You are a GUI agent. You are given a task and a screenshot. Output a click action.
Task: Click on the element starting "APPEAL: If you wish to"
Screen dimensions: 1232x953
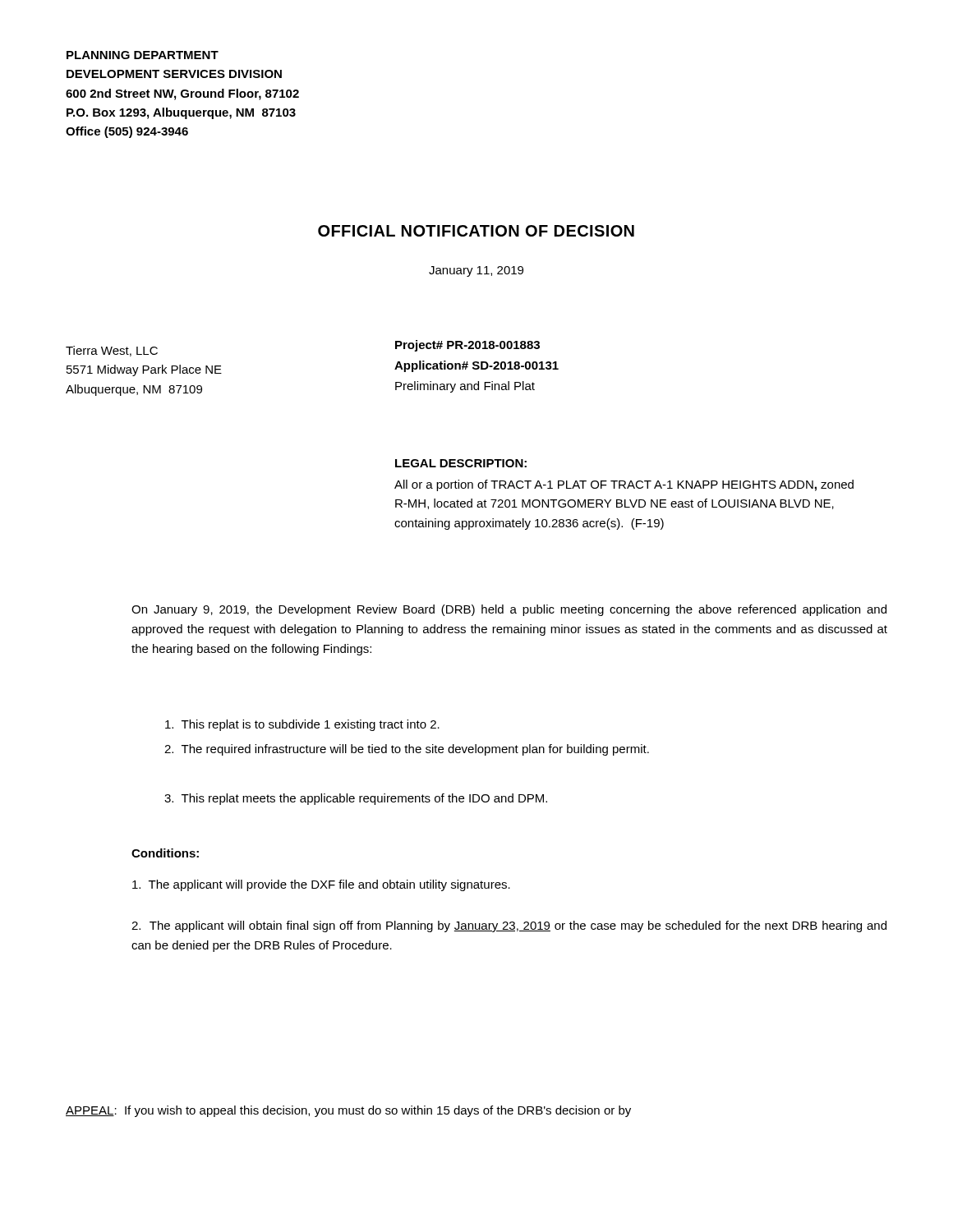click(348, 1110)
